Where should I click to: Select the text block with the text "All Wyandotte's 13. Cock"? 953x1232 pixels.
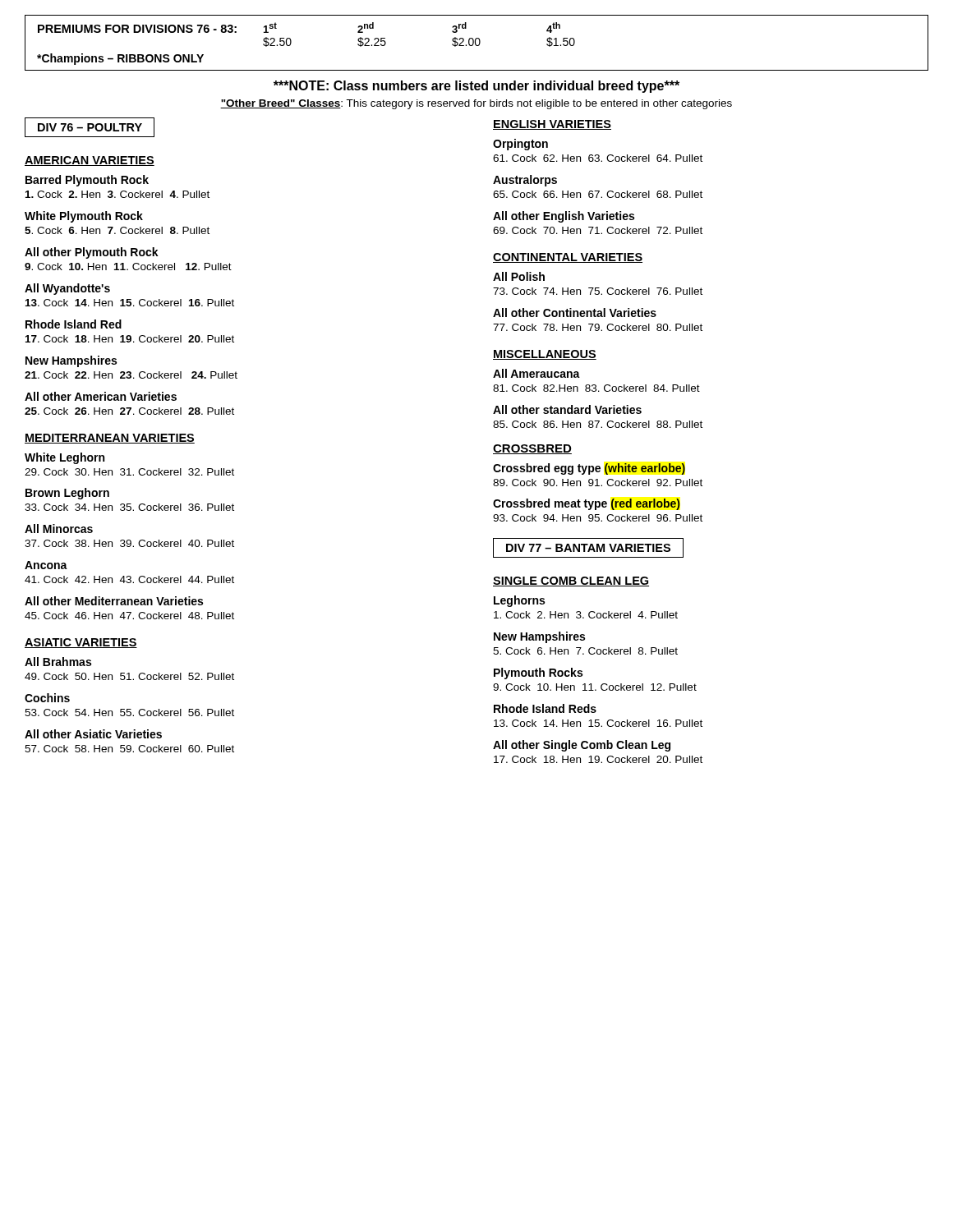242,296
